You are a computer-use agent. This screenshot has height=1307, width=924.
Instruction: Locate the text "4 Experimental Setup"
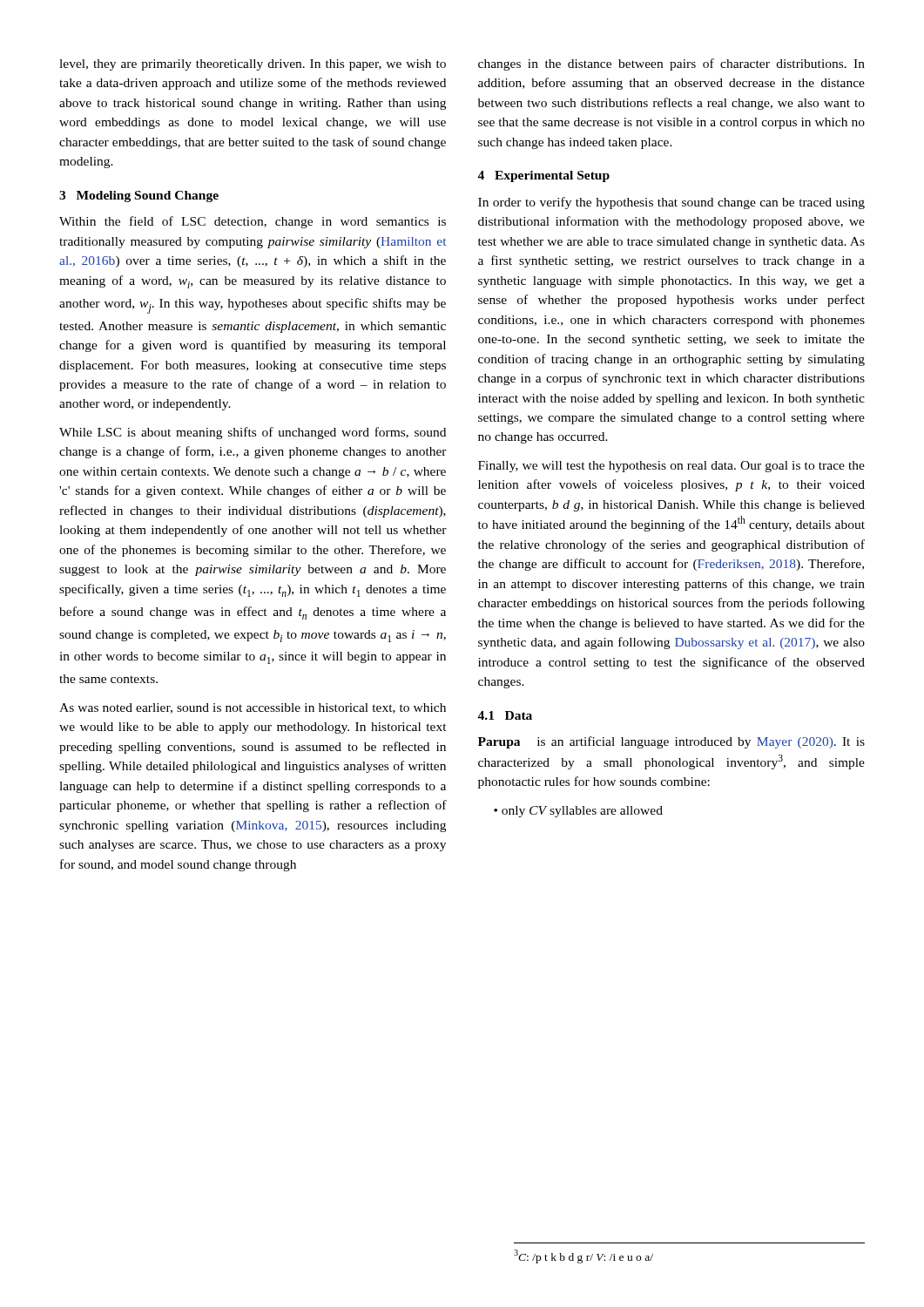[x=544, y=175]
